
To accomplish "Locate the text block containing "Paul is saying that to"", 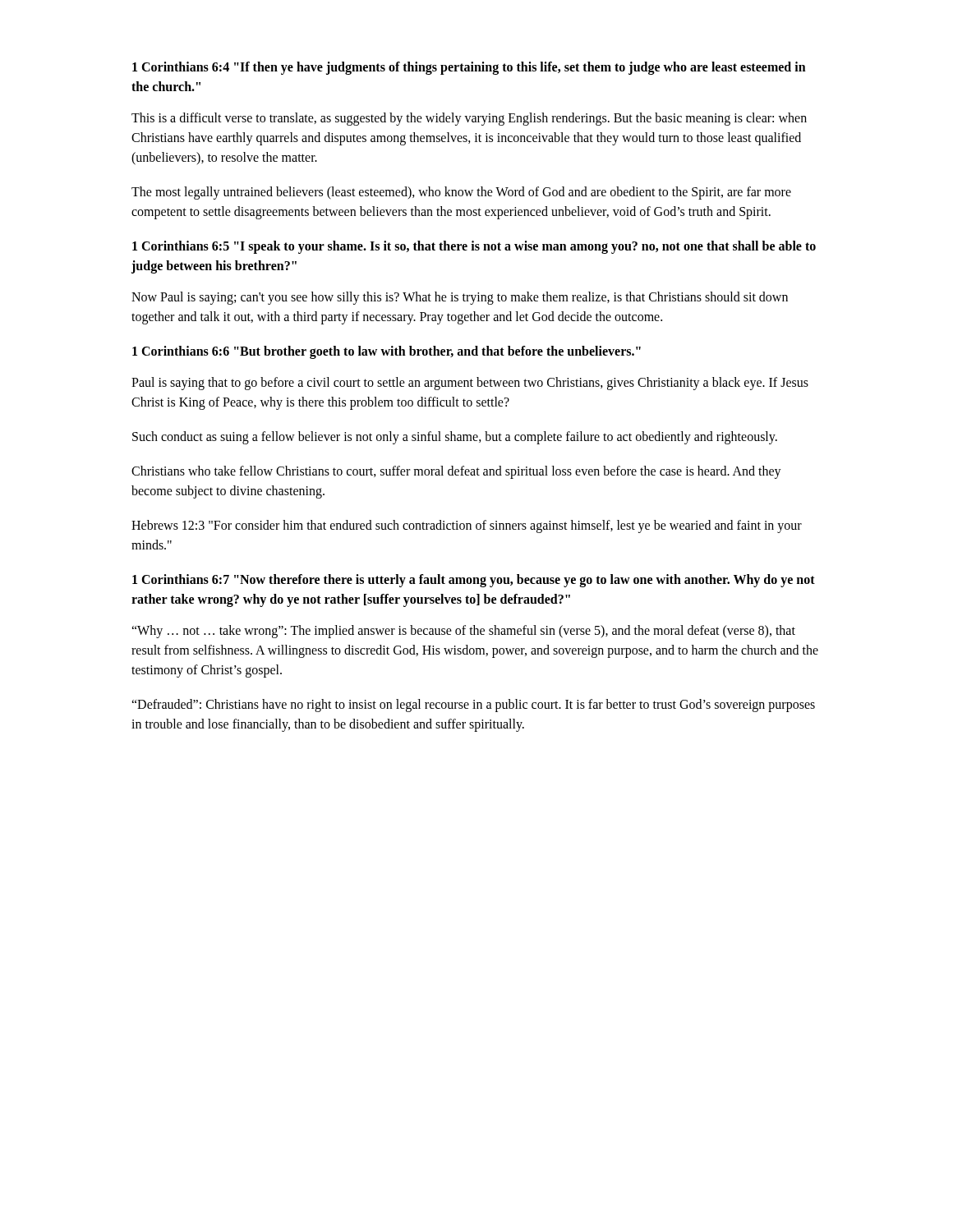I will [476, 393].
